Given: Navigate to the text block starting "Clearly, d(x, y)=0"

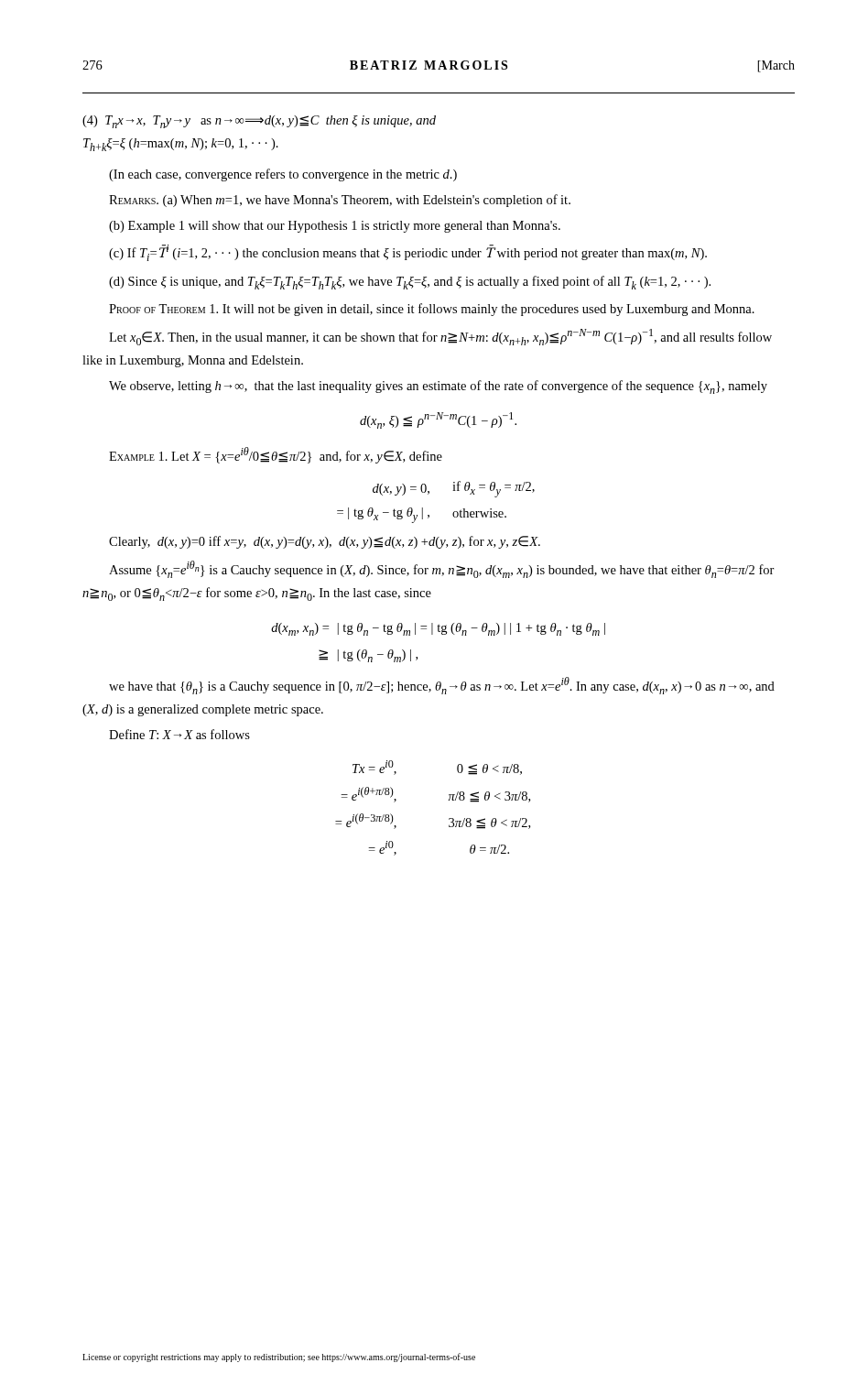Looking at the screenshot, I should click(x=325, y=542).
